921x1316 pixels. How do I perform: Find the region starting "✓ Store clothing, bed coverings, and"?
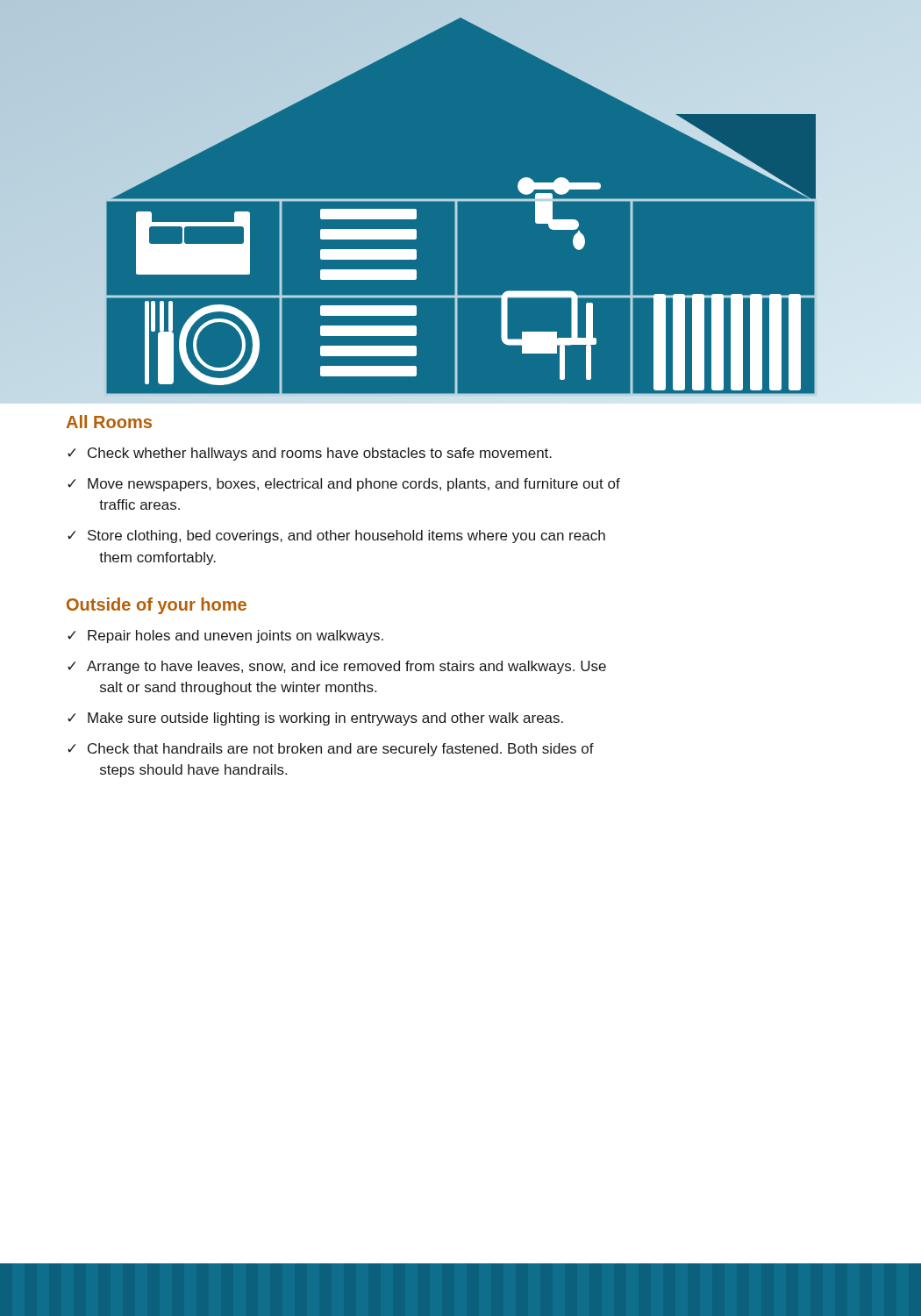[x=336, y=547]
